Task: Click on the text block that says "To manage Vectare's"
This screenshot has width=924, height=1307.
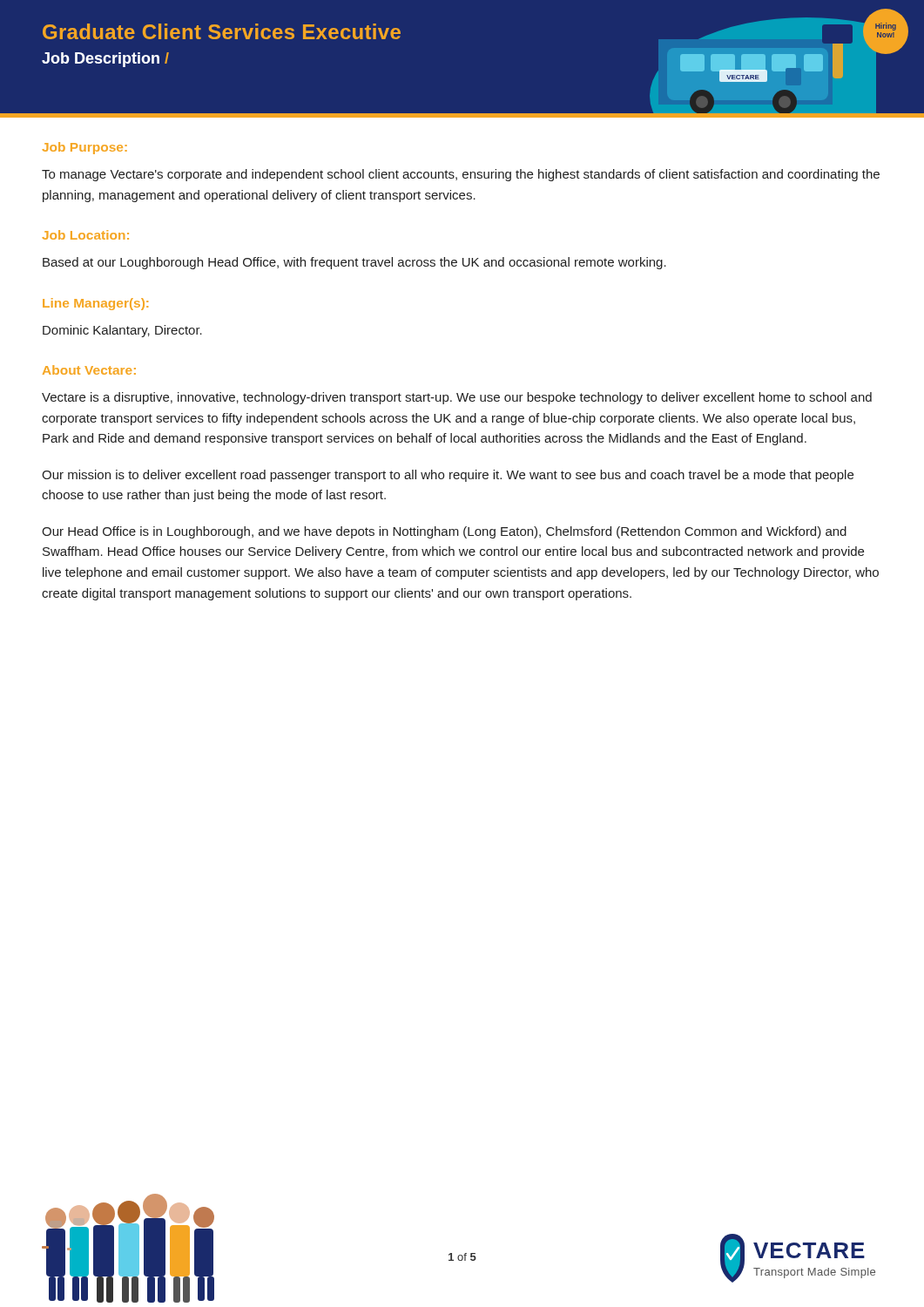Action: pyautogui.click(x=461, y=184)
